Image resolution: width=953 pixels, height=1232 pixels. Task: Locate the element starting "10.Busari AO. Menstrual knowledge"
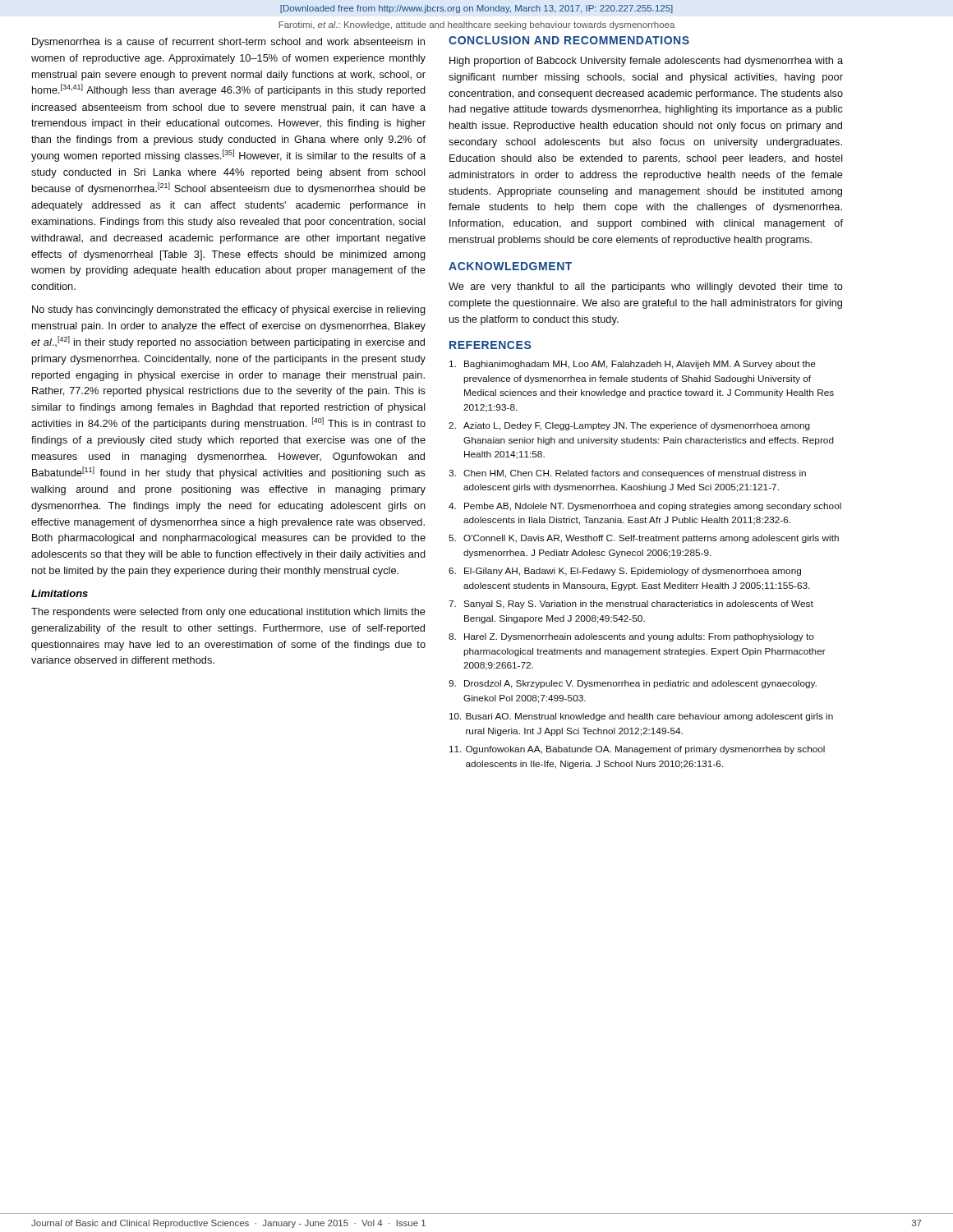click(646, 724)
